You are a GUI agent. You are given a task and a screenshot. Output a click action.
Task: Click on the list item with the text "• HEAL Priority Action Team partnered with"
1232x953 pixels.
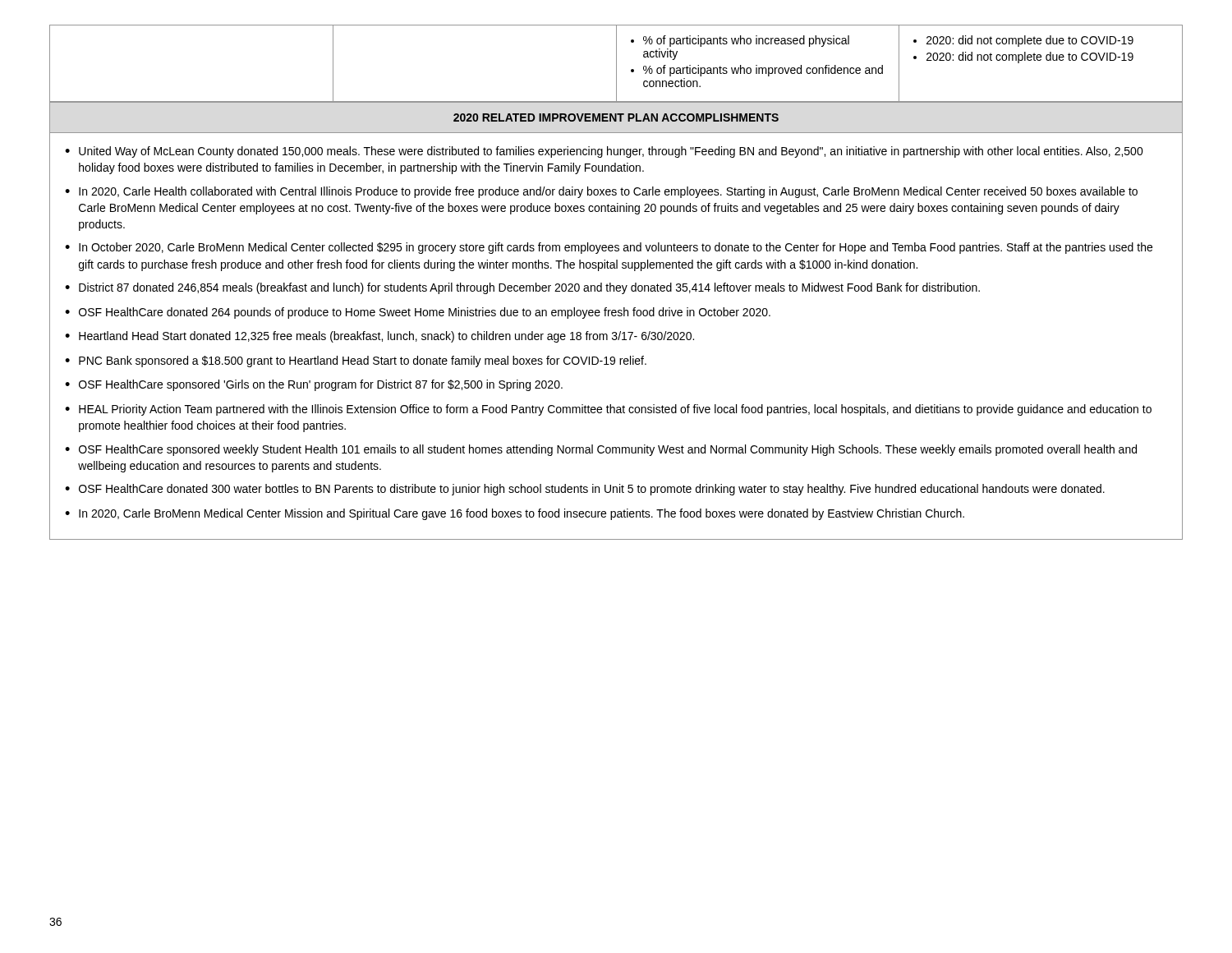tap(616, 418)
